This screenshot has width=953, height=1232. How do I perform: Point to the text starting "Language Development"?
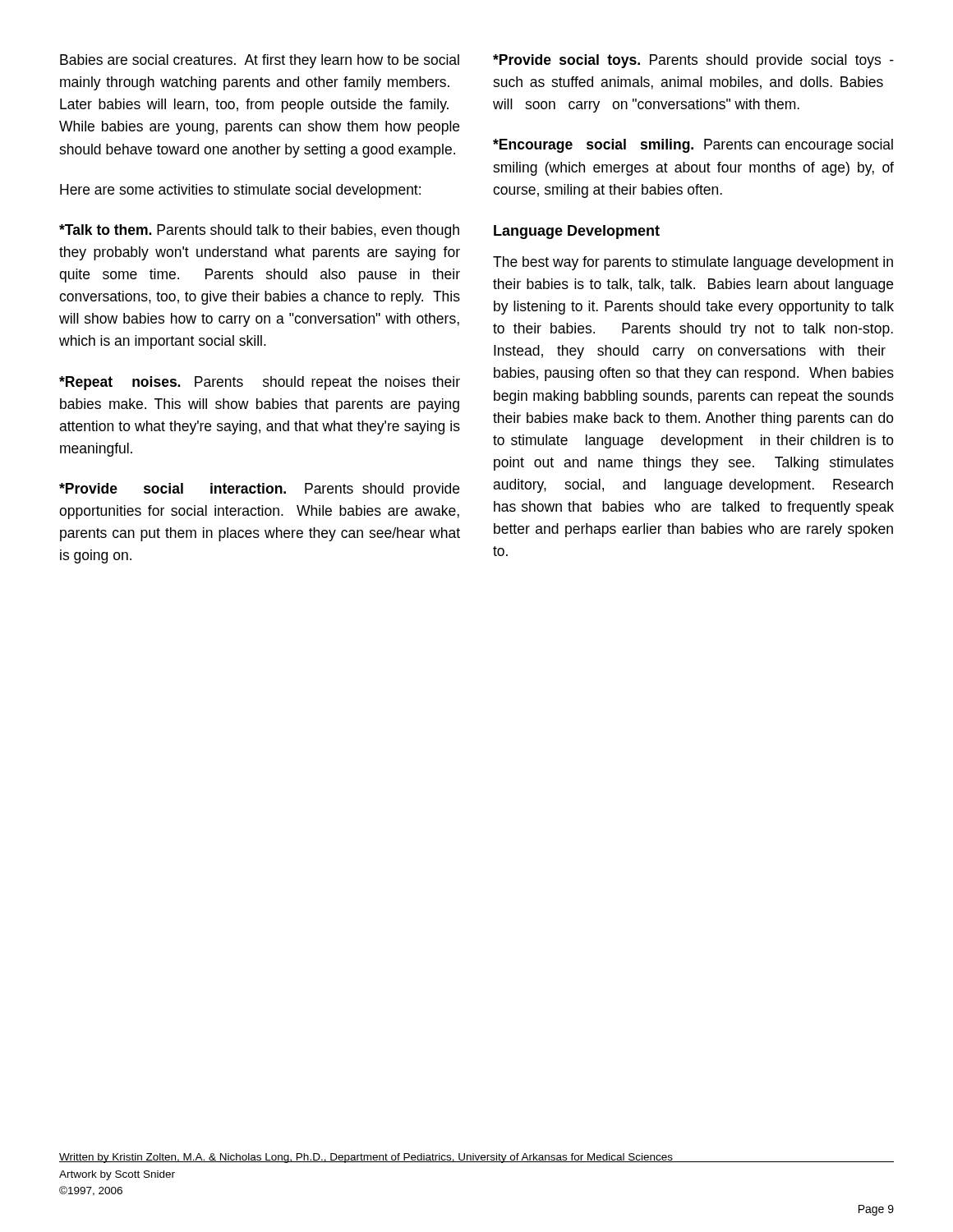576,231
